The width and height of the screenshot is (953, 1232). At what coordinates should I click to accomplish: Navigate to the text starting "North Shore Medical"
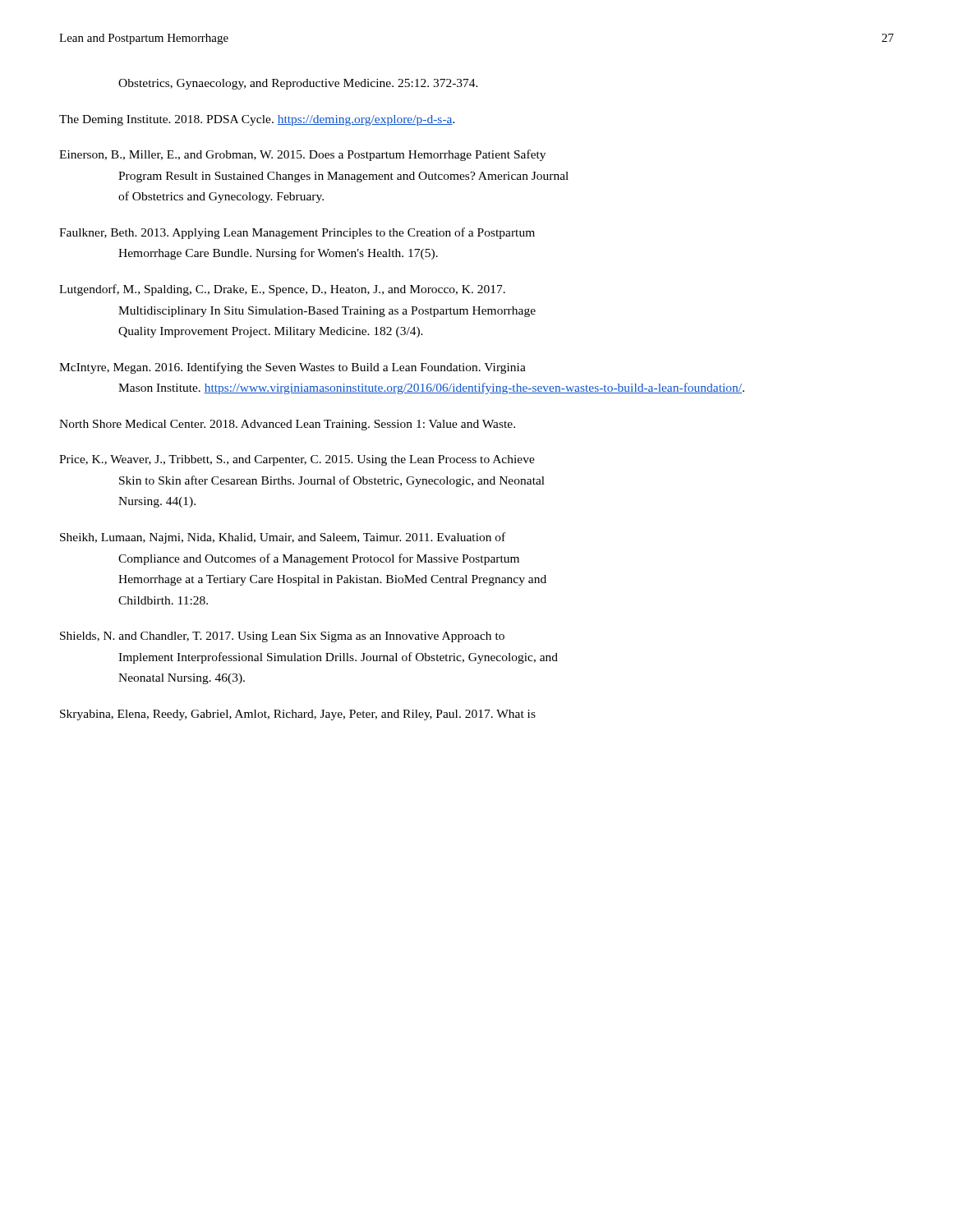click(476, 423)
